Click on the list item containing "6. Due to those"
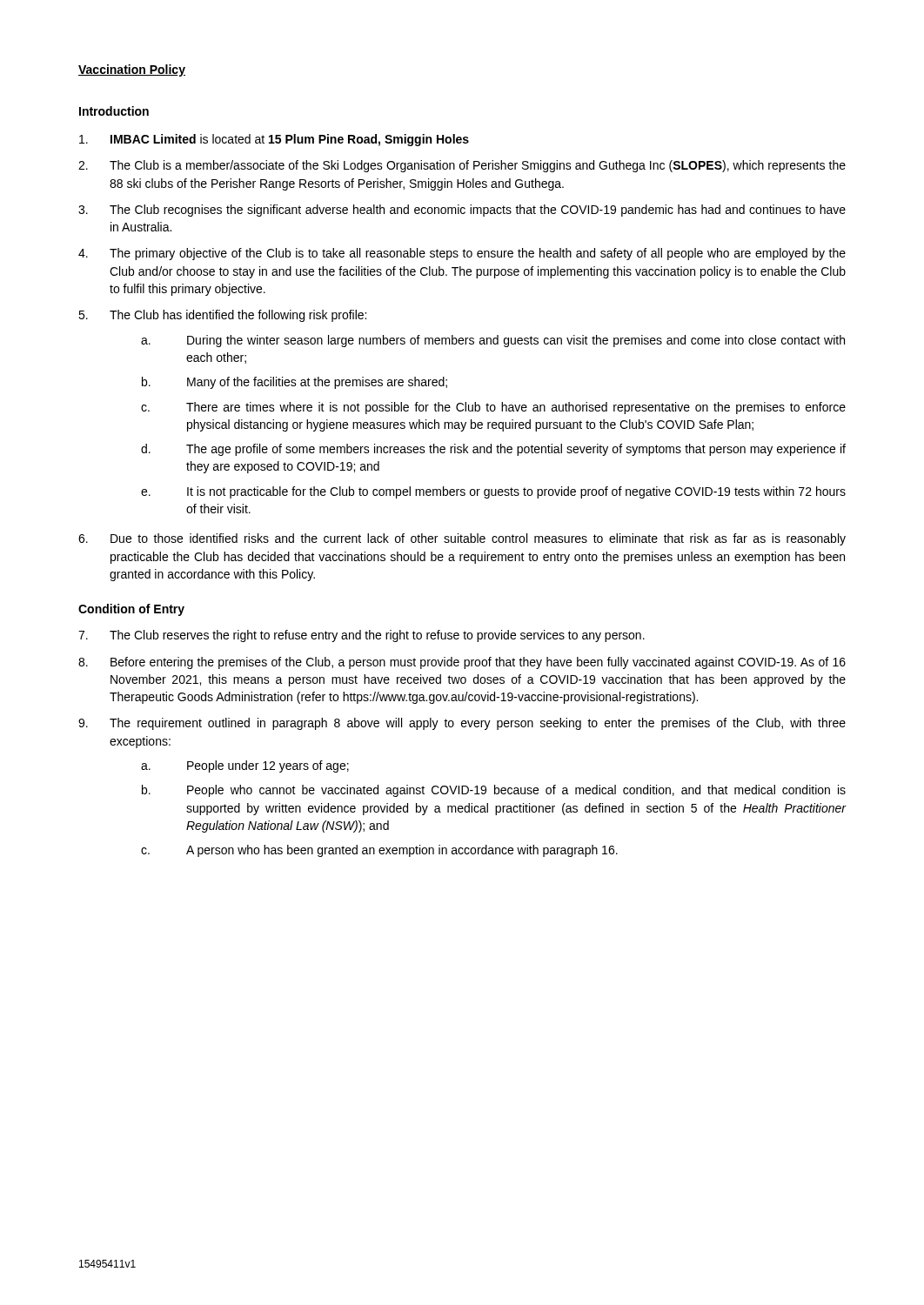 [x=462, y=557]
